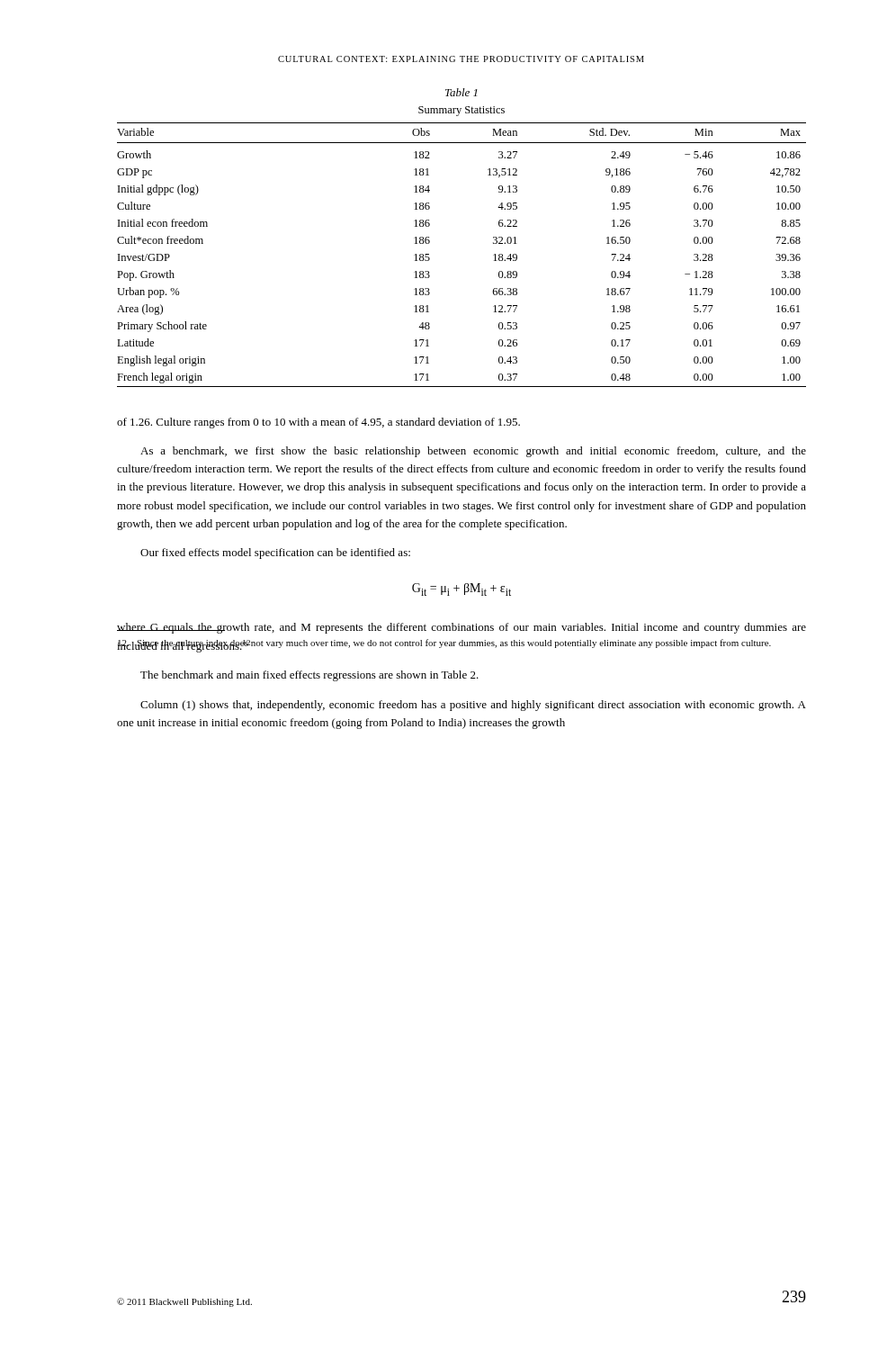Image resolution: width=896 pixels, height=1350 pixels.
Task: Locate the text "Git = μi + βMit + εit"
Action: [461, 590]
